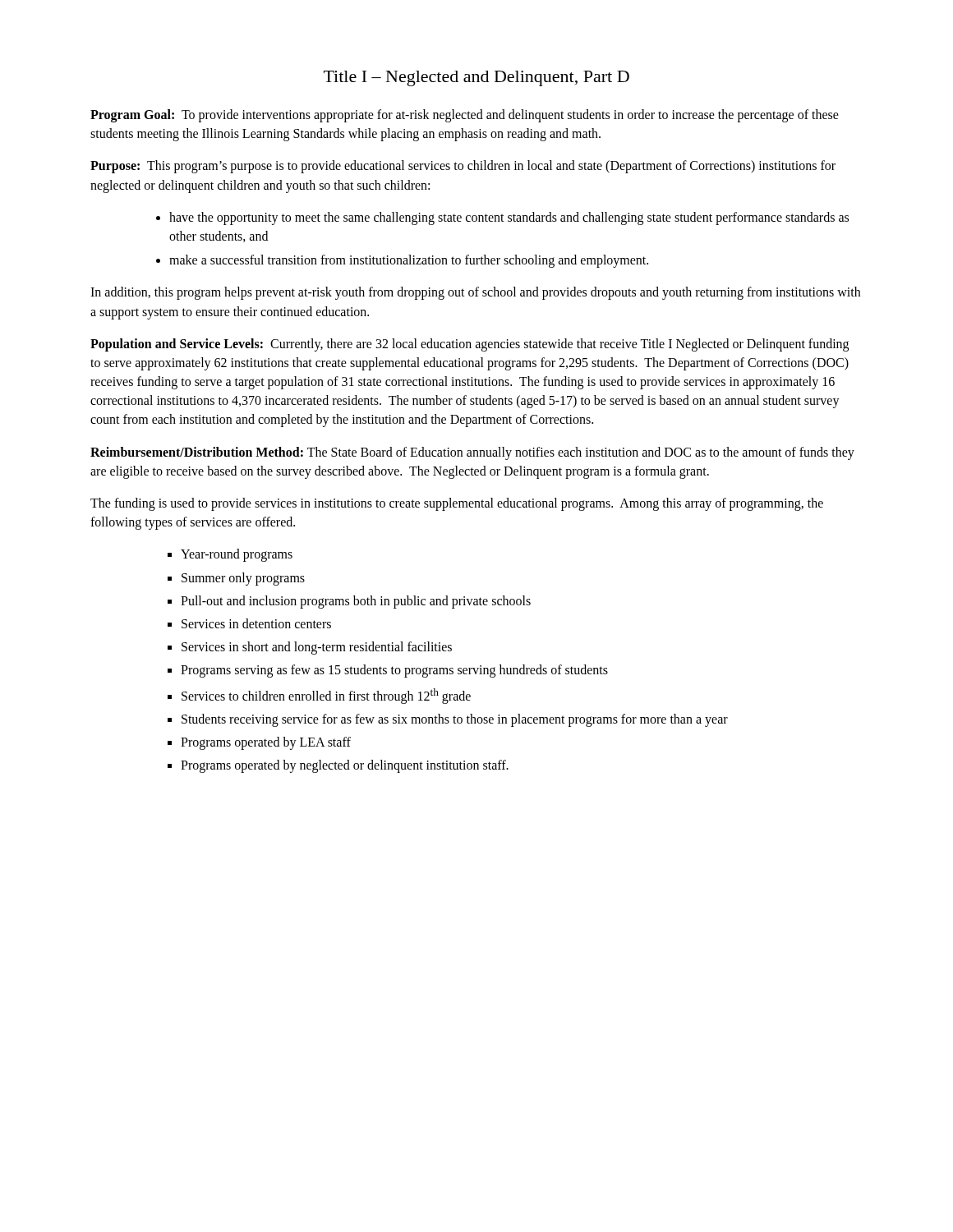
Task: Locate the text block starting "have the opportunity to"
Action: pos(501,227)
